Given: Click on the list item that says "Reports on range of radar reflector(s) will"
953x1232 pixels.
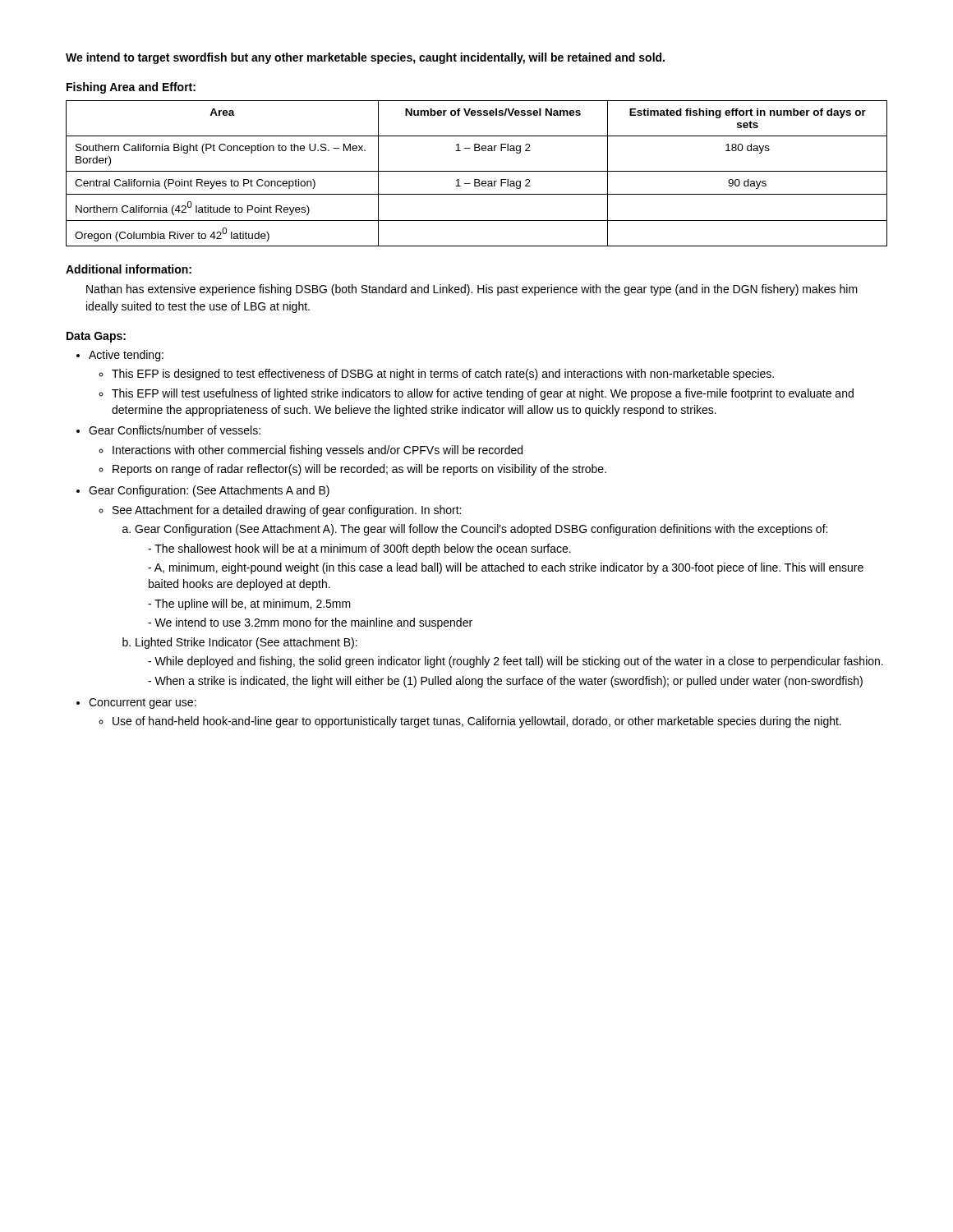Looking at the screenshot, I should point(359,469).
